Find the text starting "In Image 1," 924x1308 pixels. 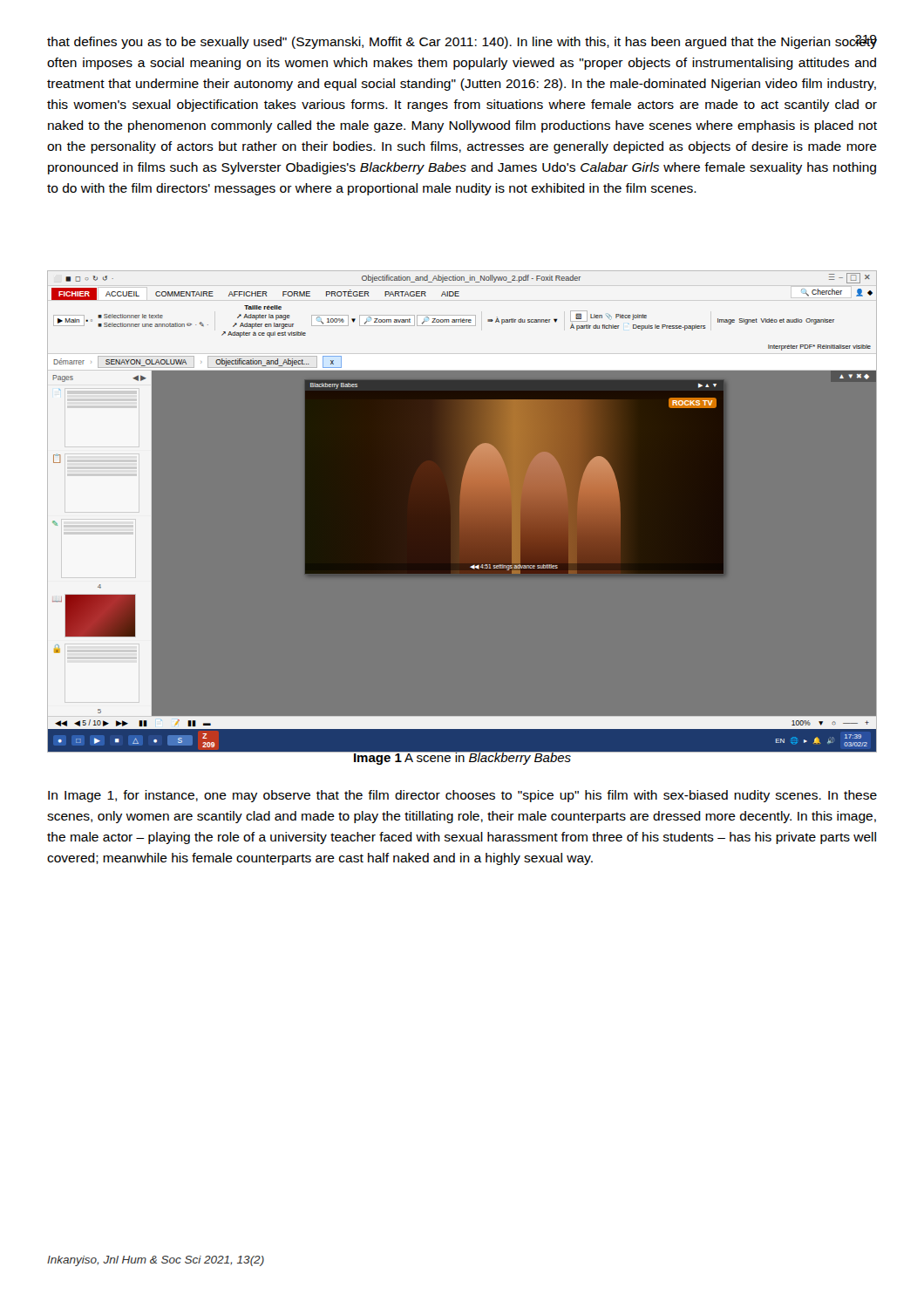(x=462, y=827)
